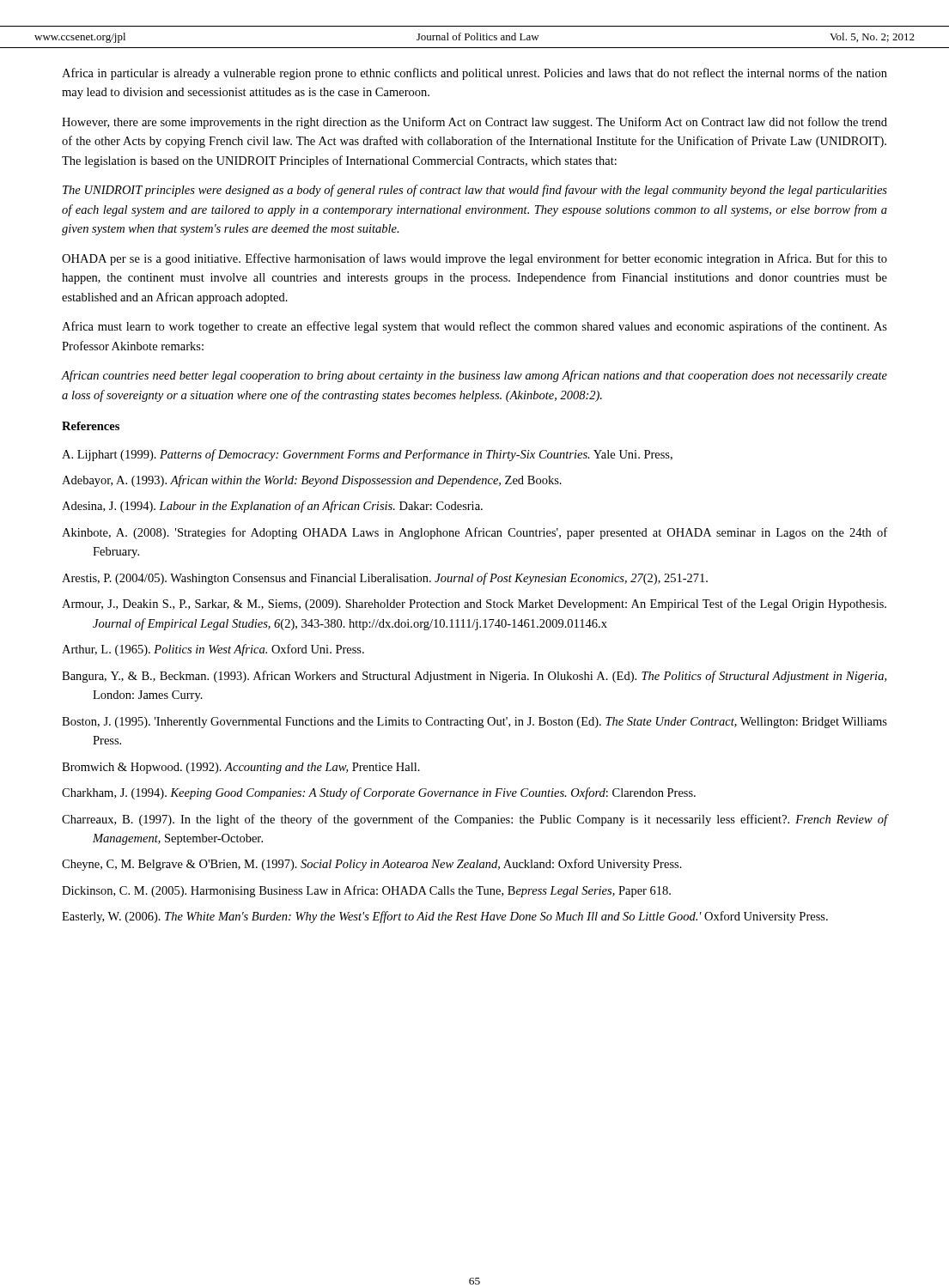This screenshot has width=949, height=1288.
Task: Click on the text block starting "Bangura, Y., & B., Beckman."
Action: pyautogui.click(x=474, y=685)
